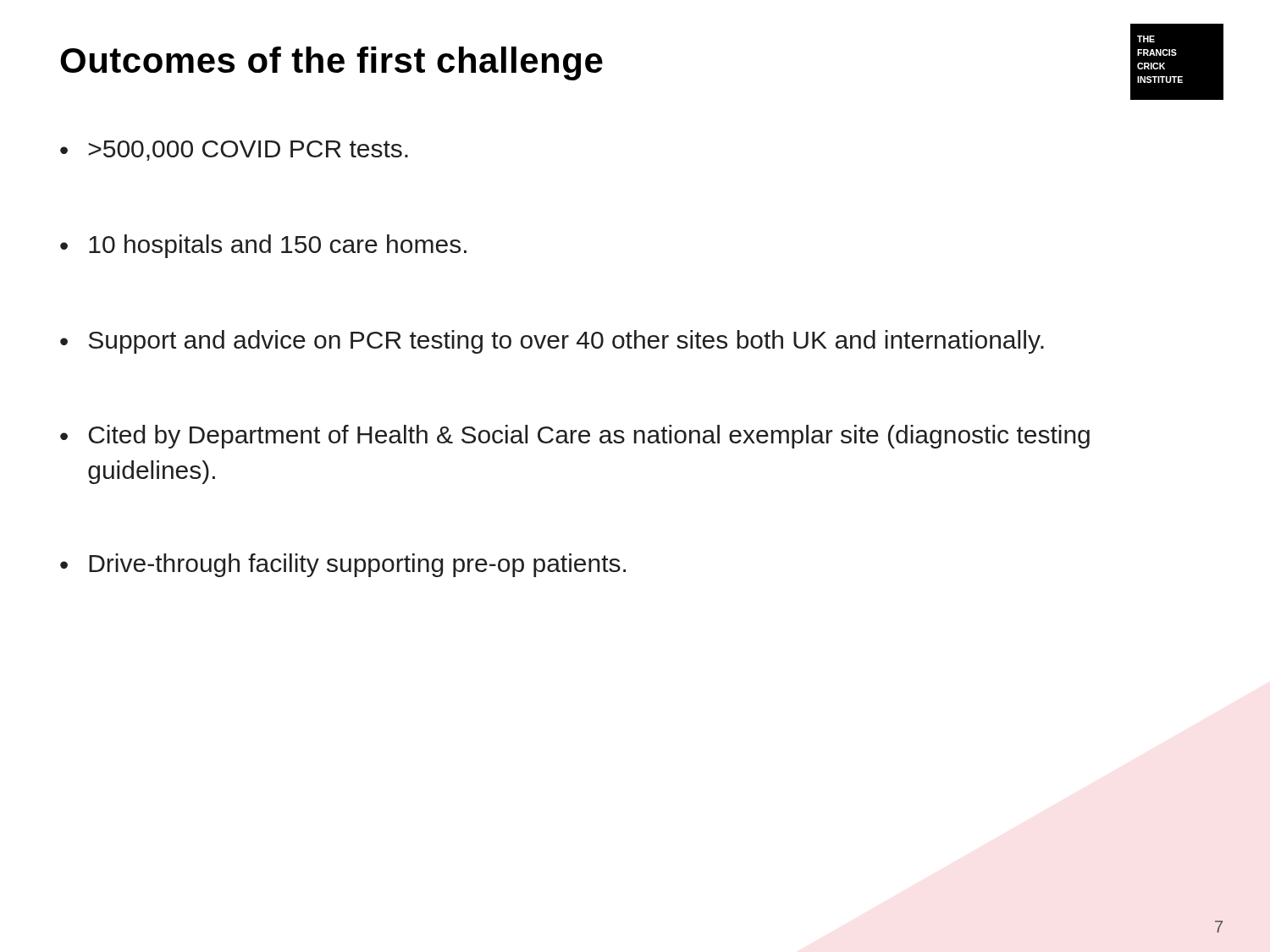Click on the element starting "• Support and advice"
1270x952 pixels.
(x=580, y=341)
